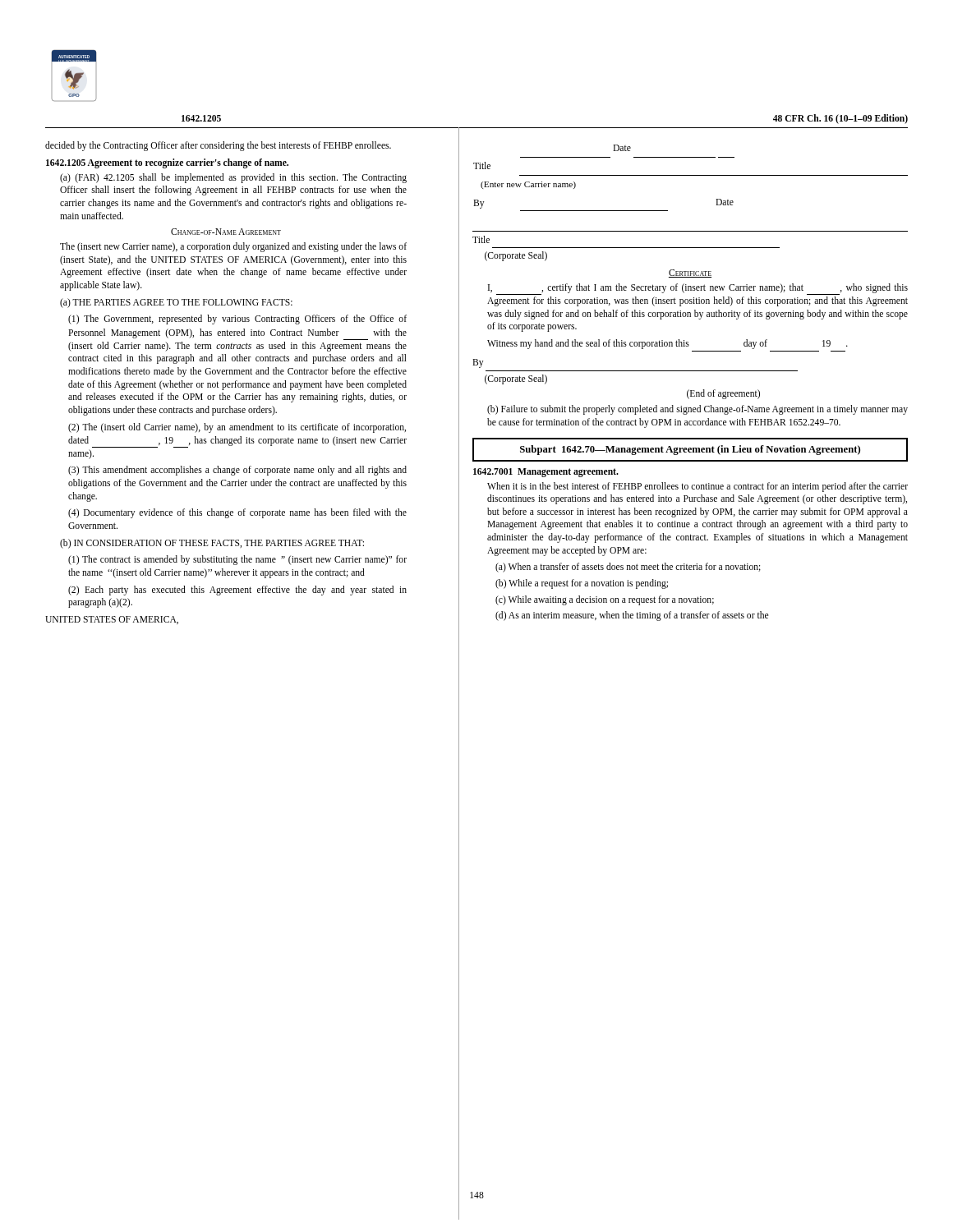Click on the text block with the text "(1) The contract is"
The image size is (953, 1232).
226,567
